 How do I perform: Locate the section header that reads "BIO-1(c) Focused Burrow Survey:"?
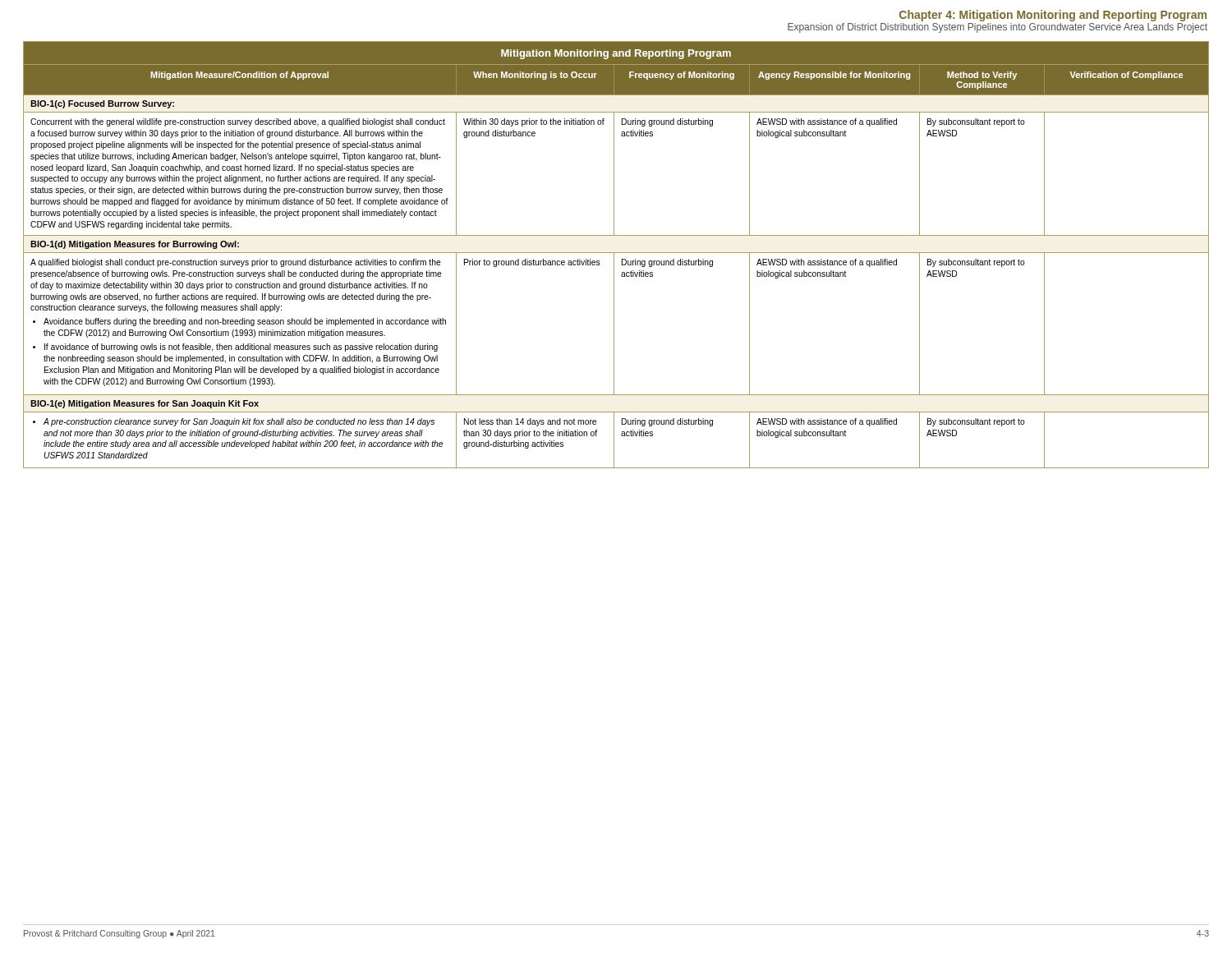[x=103, y=103]
